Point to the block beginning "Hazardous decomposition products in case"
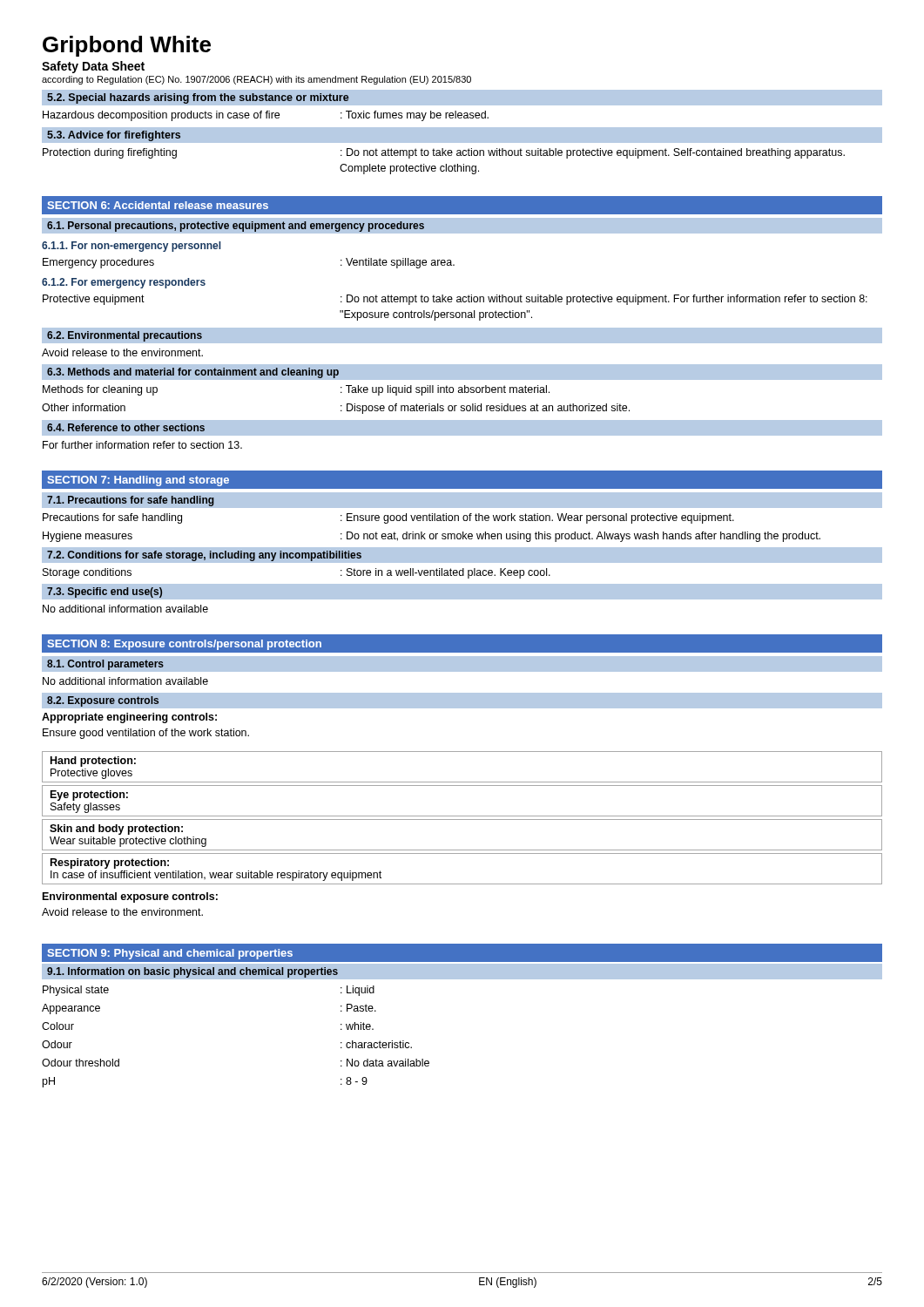The width and height of the screenshot is (924, 1307). coord(462,115)
